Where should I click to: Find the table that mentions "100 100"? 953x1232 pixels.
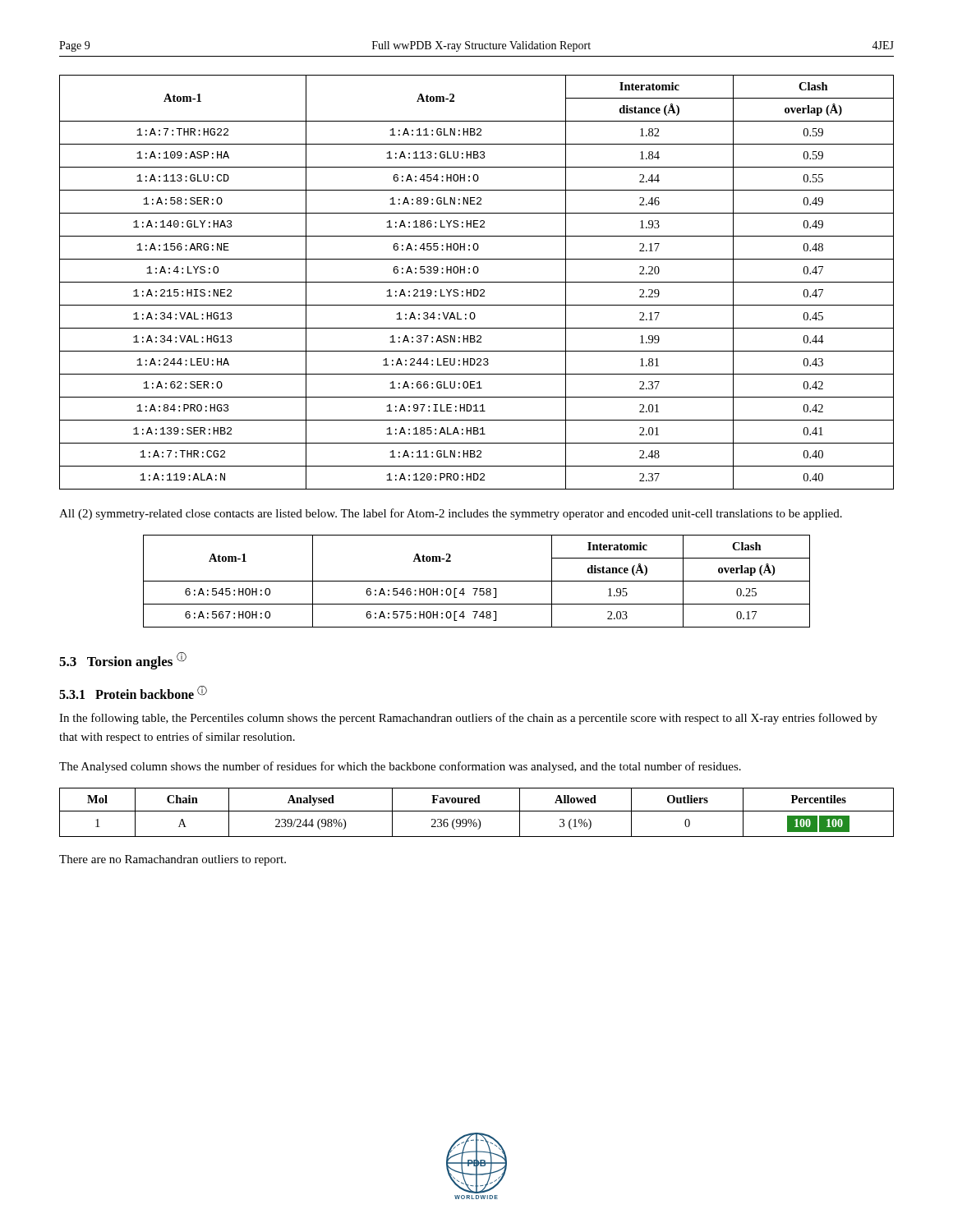click(x=476, y=812)
